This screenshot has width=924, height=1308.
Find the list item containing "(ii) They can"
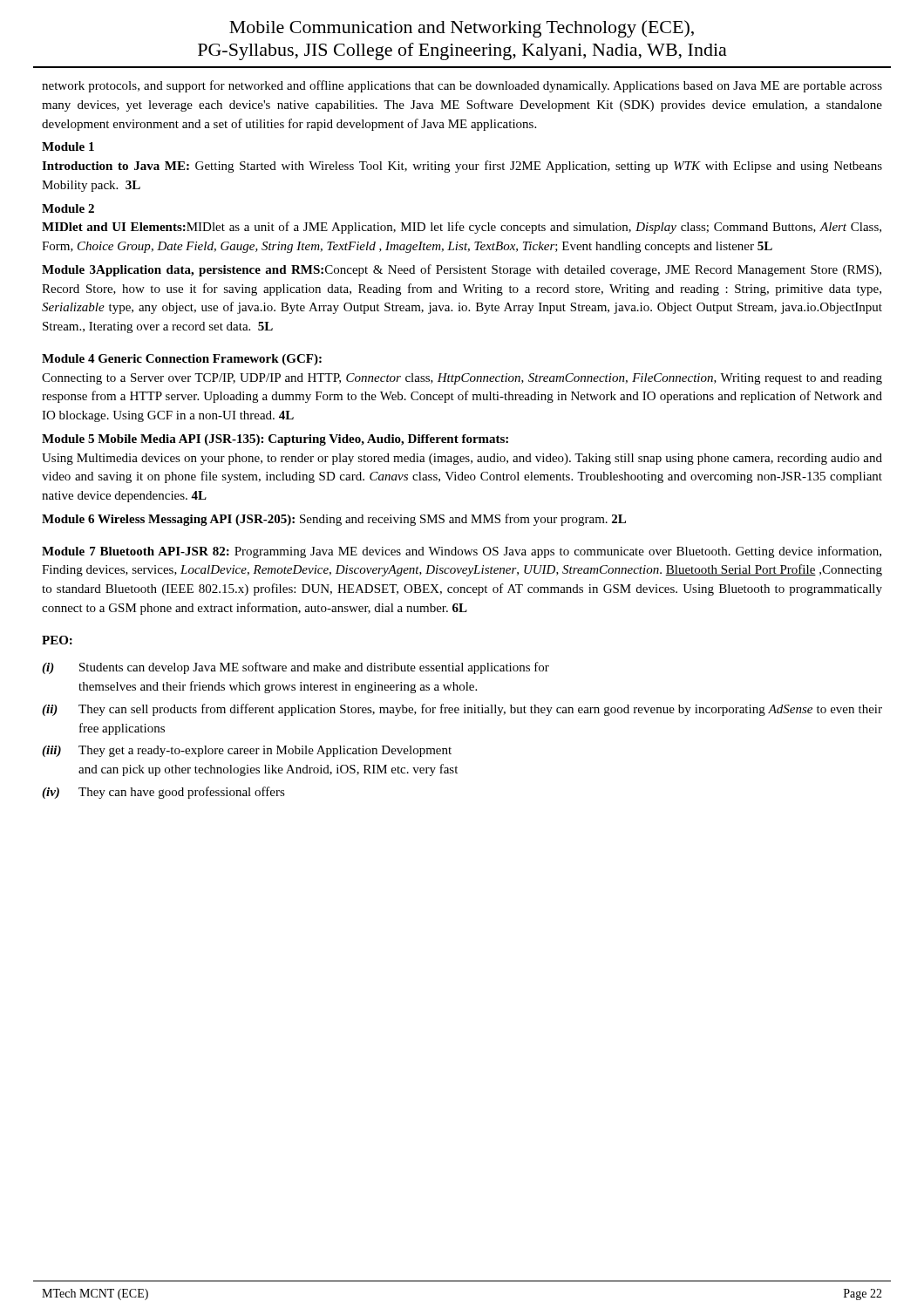pos(462,719)
